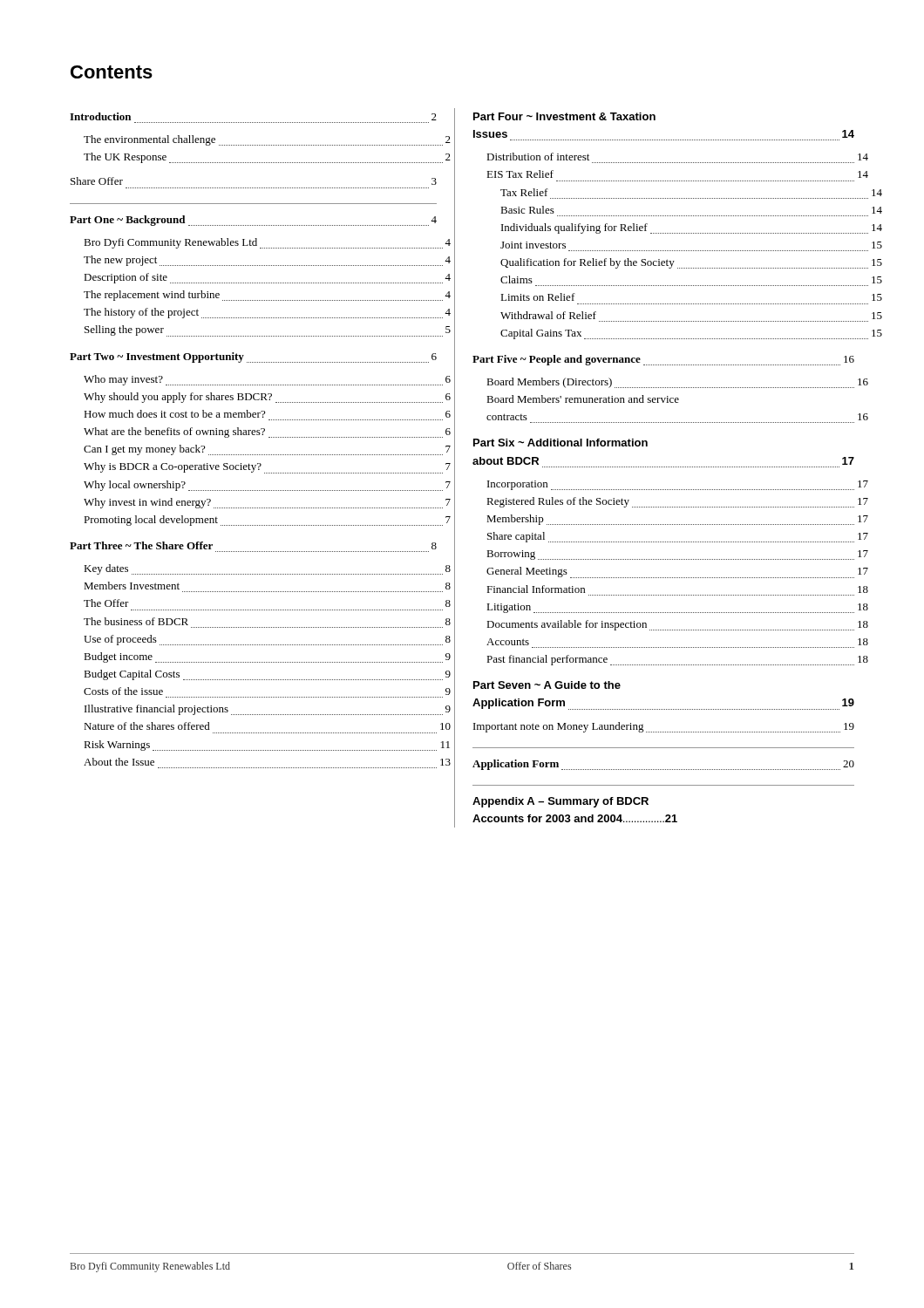
Task: Click where it says "Key dates 8"
Action: click(x=253, y=569)
